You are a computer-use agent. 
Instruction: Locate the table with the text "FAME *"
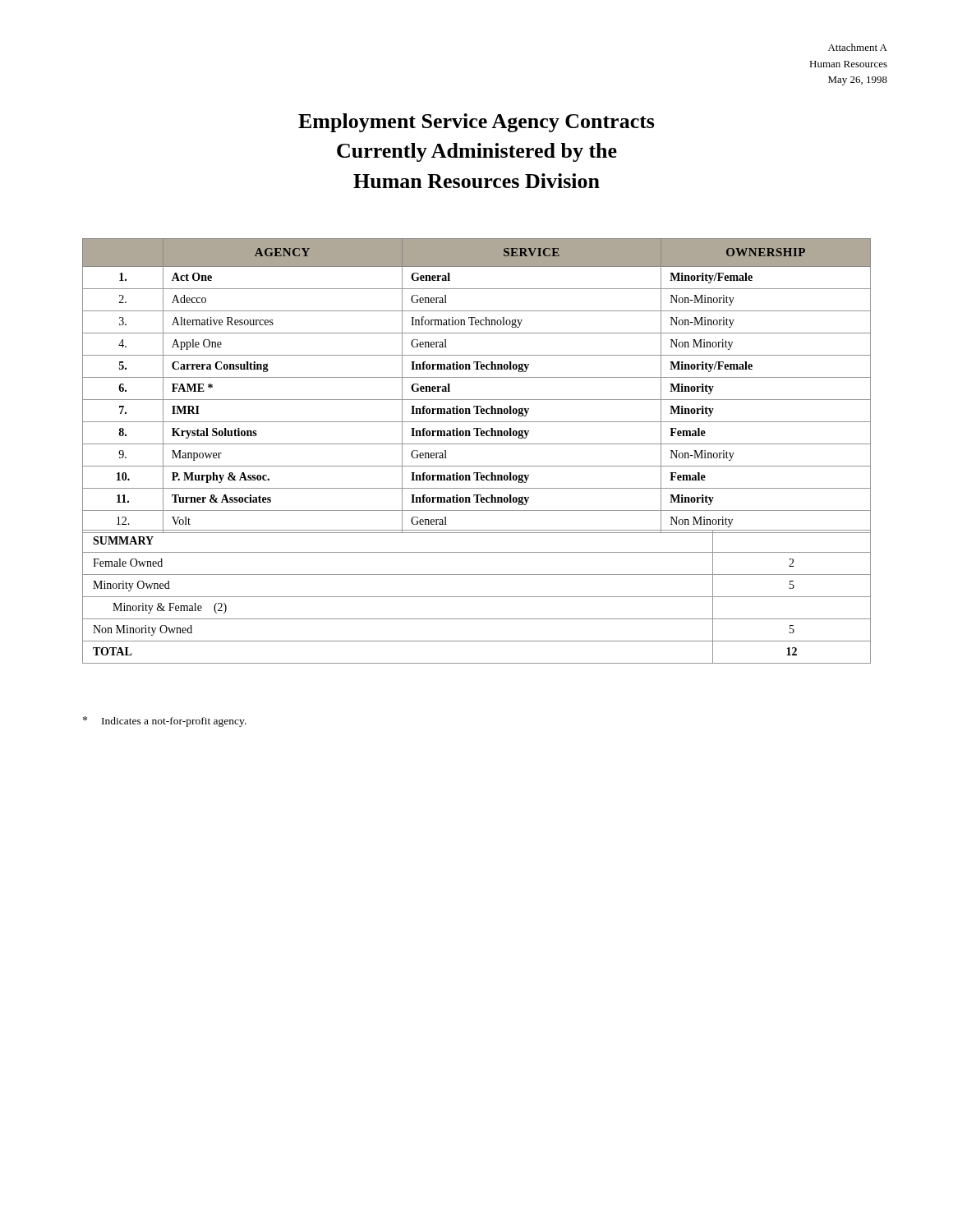click(476, 386)
